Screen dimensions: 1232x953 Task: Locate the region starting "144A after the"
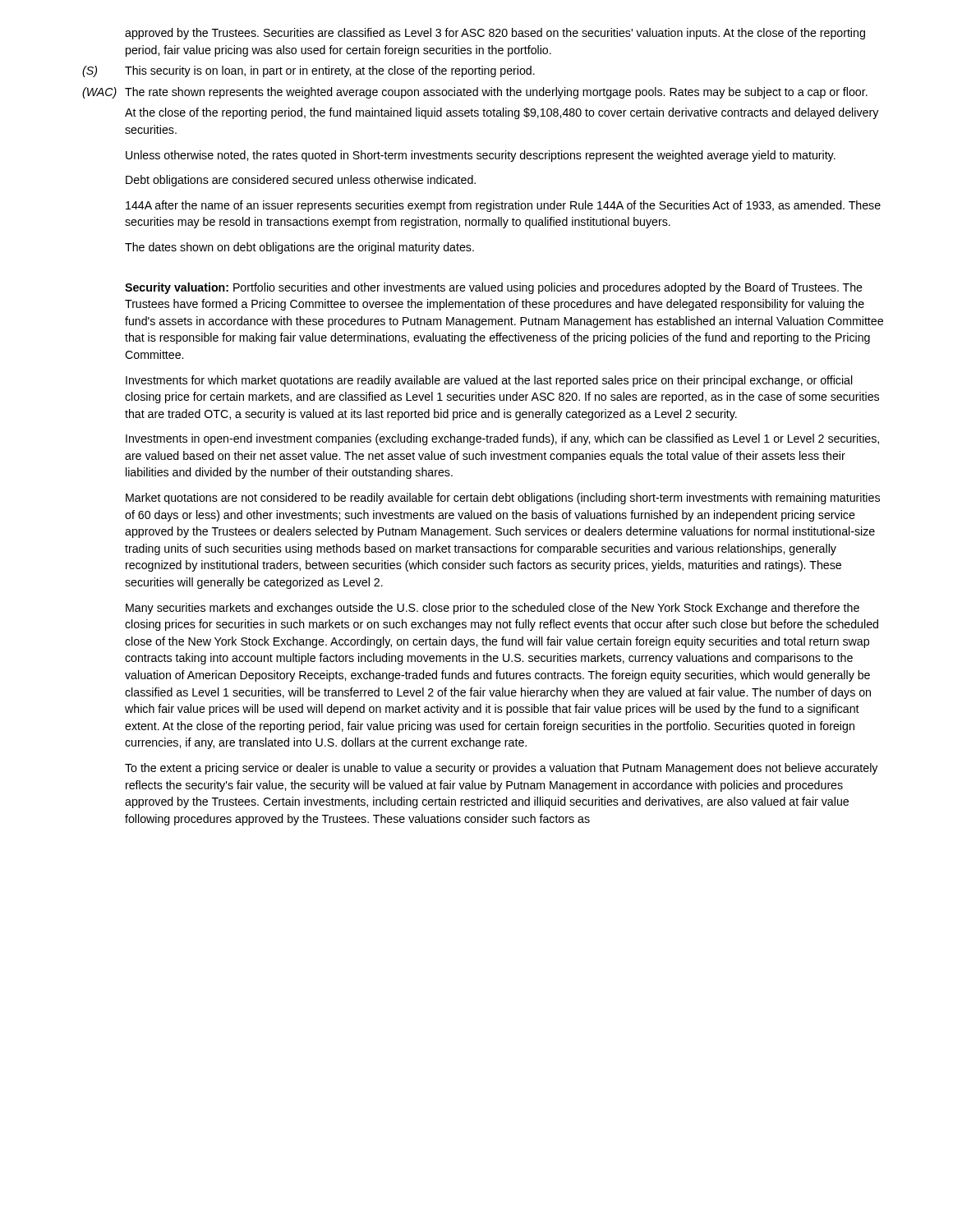coord(503,214)
